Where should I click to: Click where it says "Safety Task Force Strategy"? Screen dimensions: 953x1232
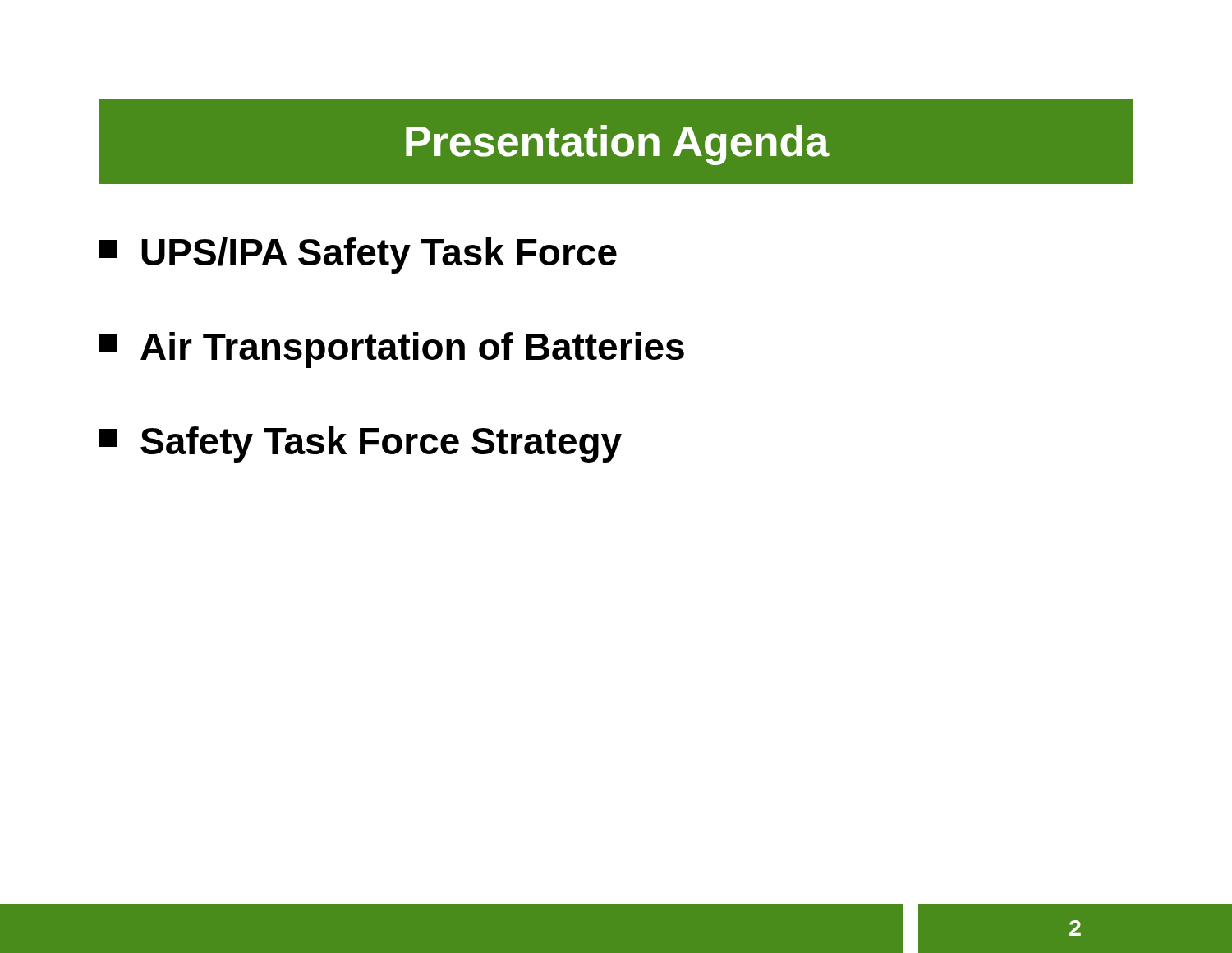click(x=360, y=442)
